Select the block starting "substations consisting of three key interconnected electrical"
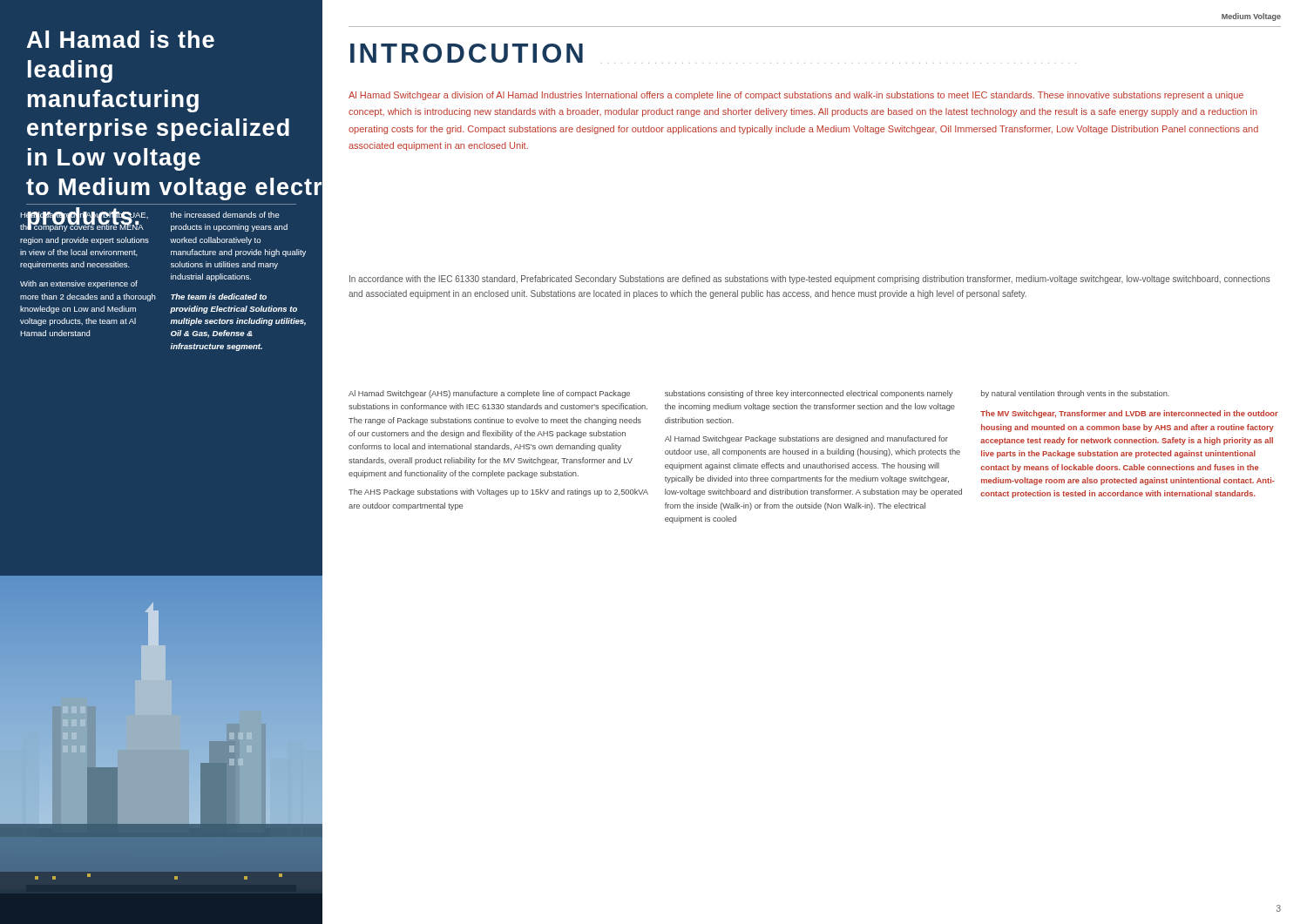This screenshot has height=924, width=1307. click(815, 457)
